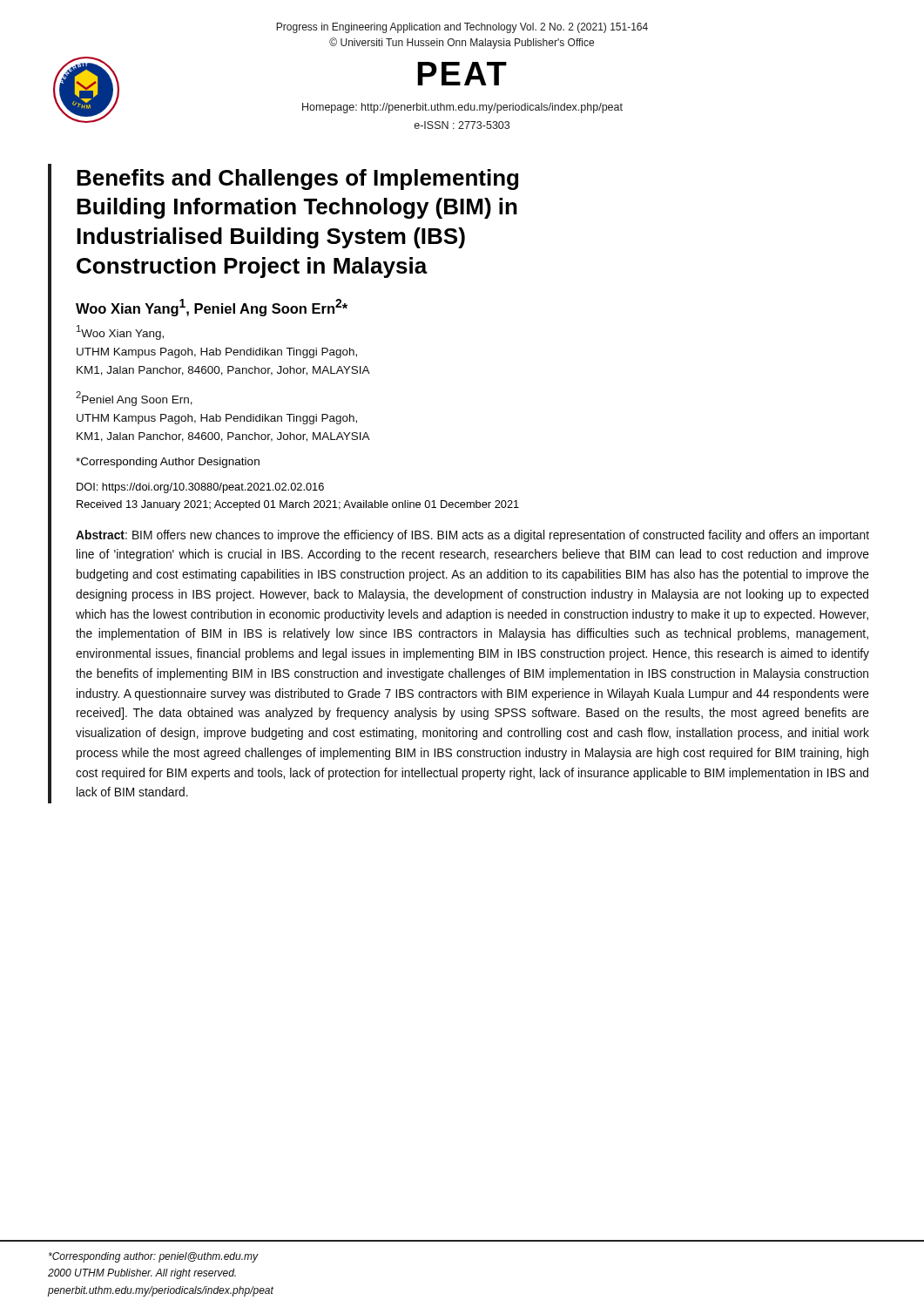
Task: Locate the text block that reads "DOI: https://doi.org/10.30880/peat.2021.02.02.016 Received 13 January 2021; Accepted"
Action: pyautogui.click(x=297, y=495)
